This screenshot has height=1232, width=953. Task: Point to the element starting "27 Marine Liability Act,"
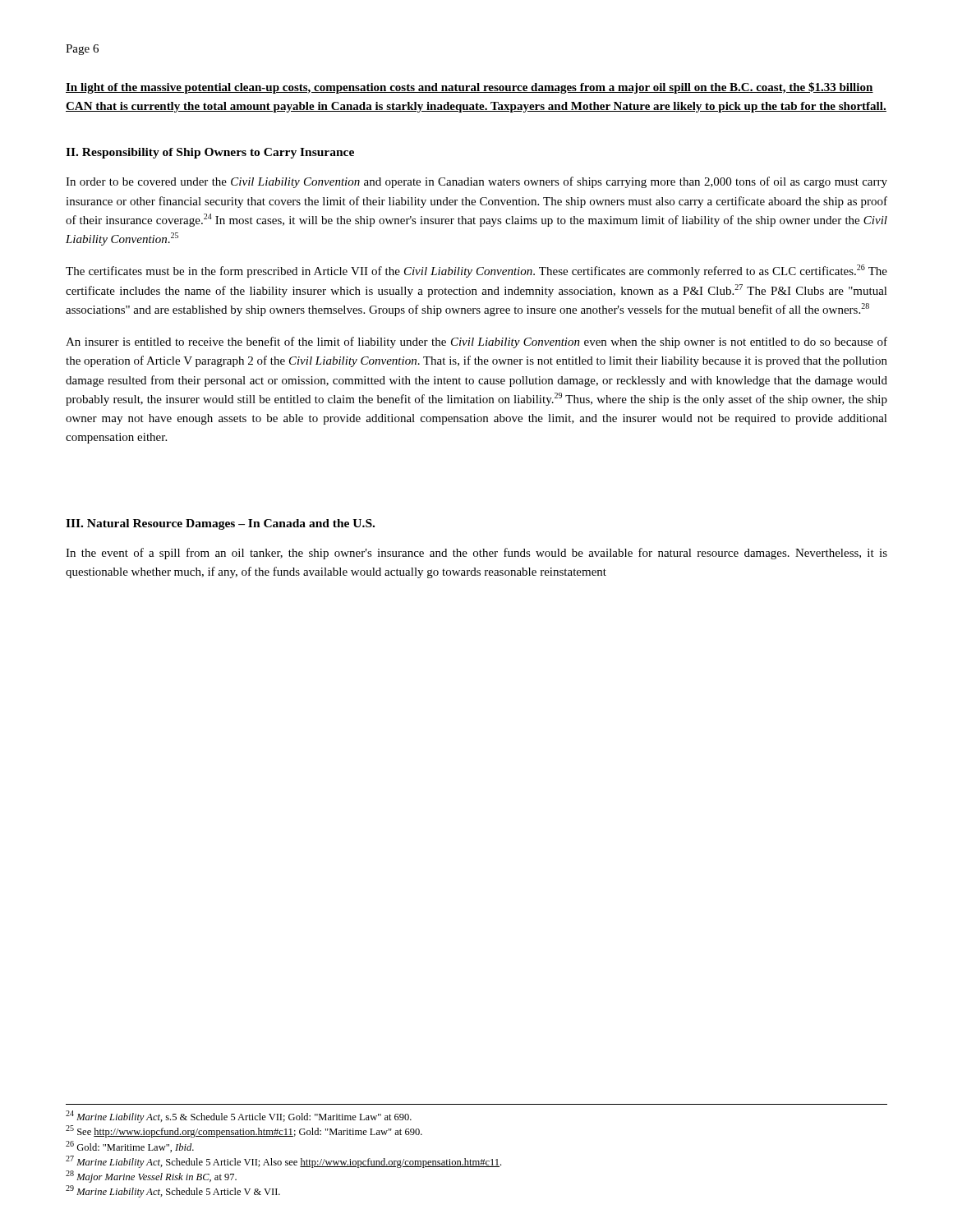pos(284,1161)
